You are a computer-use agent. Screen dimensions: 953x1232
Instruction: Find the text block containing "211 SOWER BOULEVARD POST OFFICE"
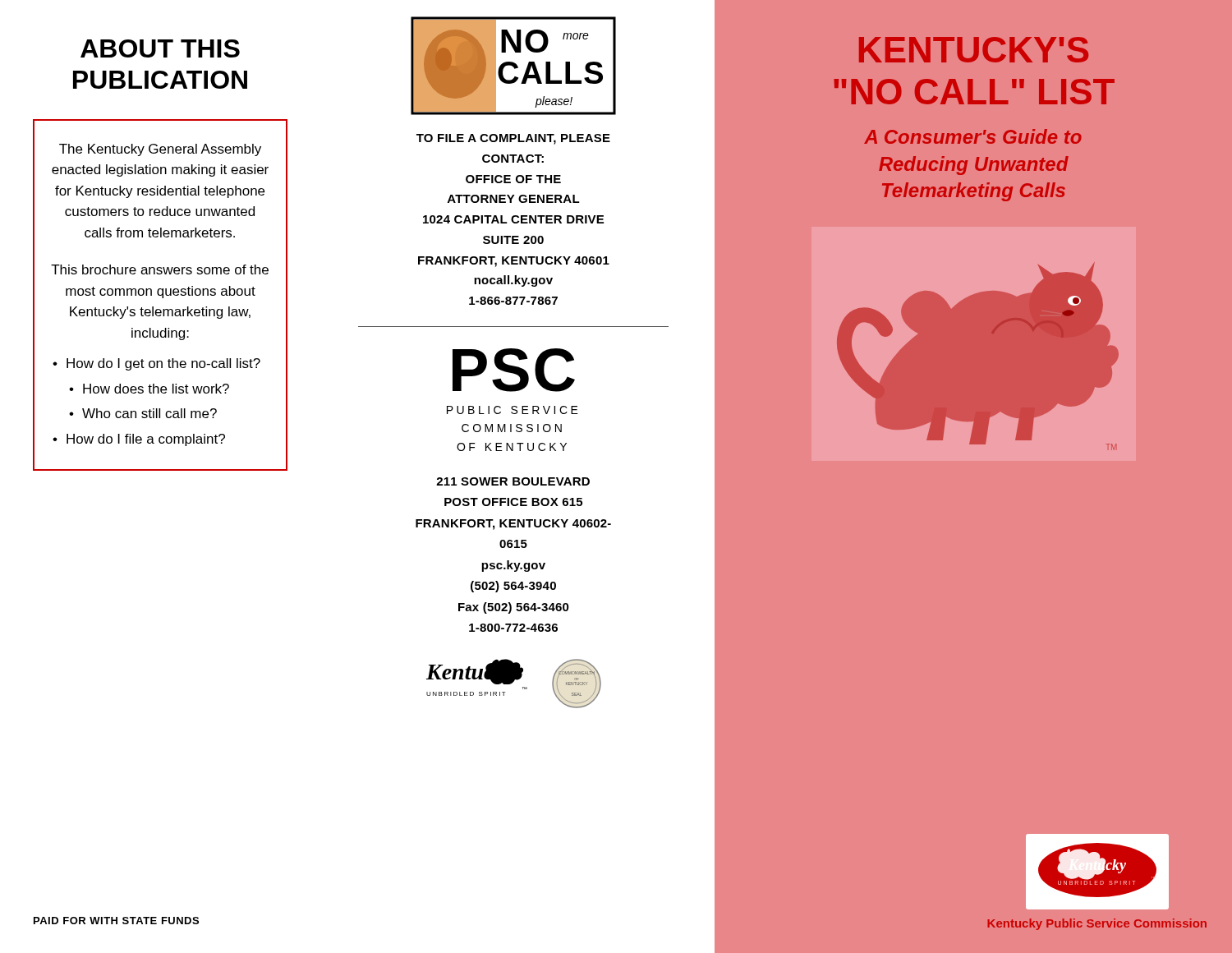513,554
